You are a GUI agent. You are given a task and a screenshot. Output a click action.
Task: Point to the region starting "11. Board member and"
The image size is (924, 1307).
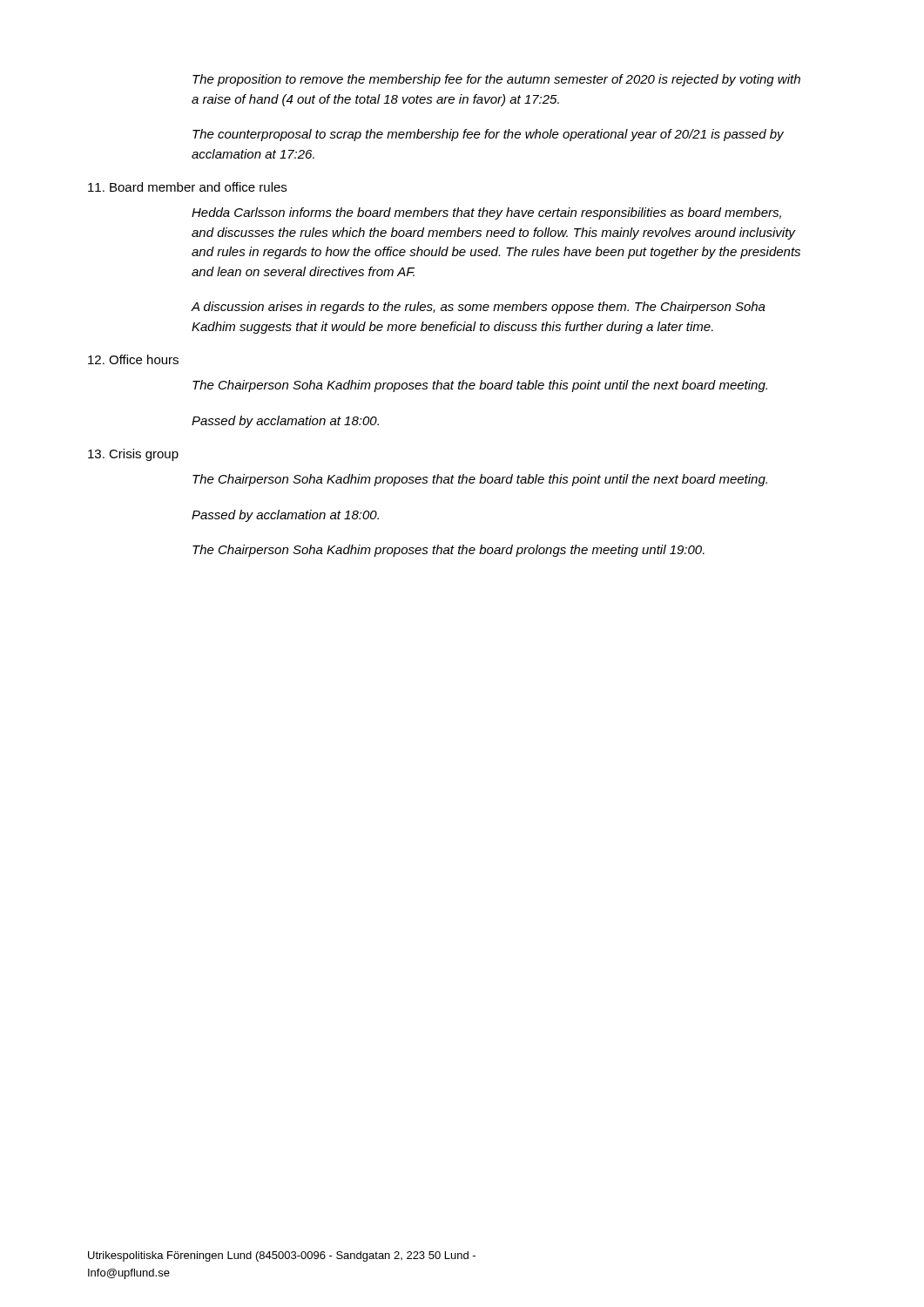tap(187, 187)
